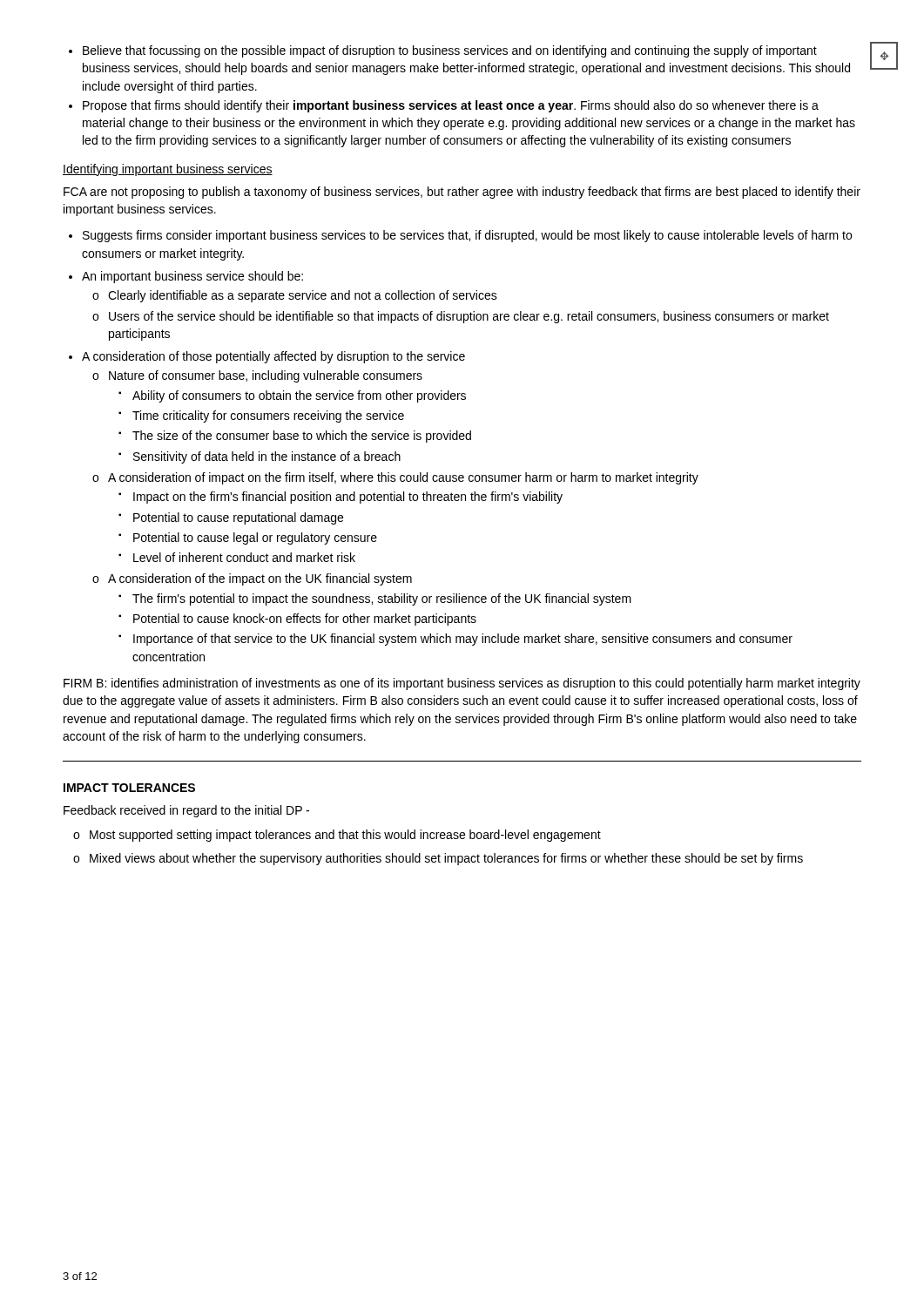Find the list item containing "Suggests firms consider important"
924x1307 pixels.
pyautogui.click(x=462, y=245)
